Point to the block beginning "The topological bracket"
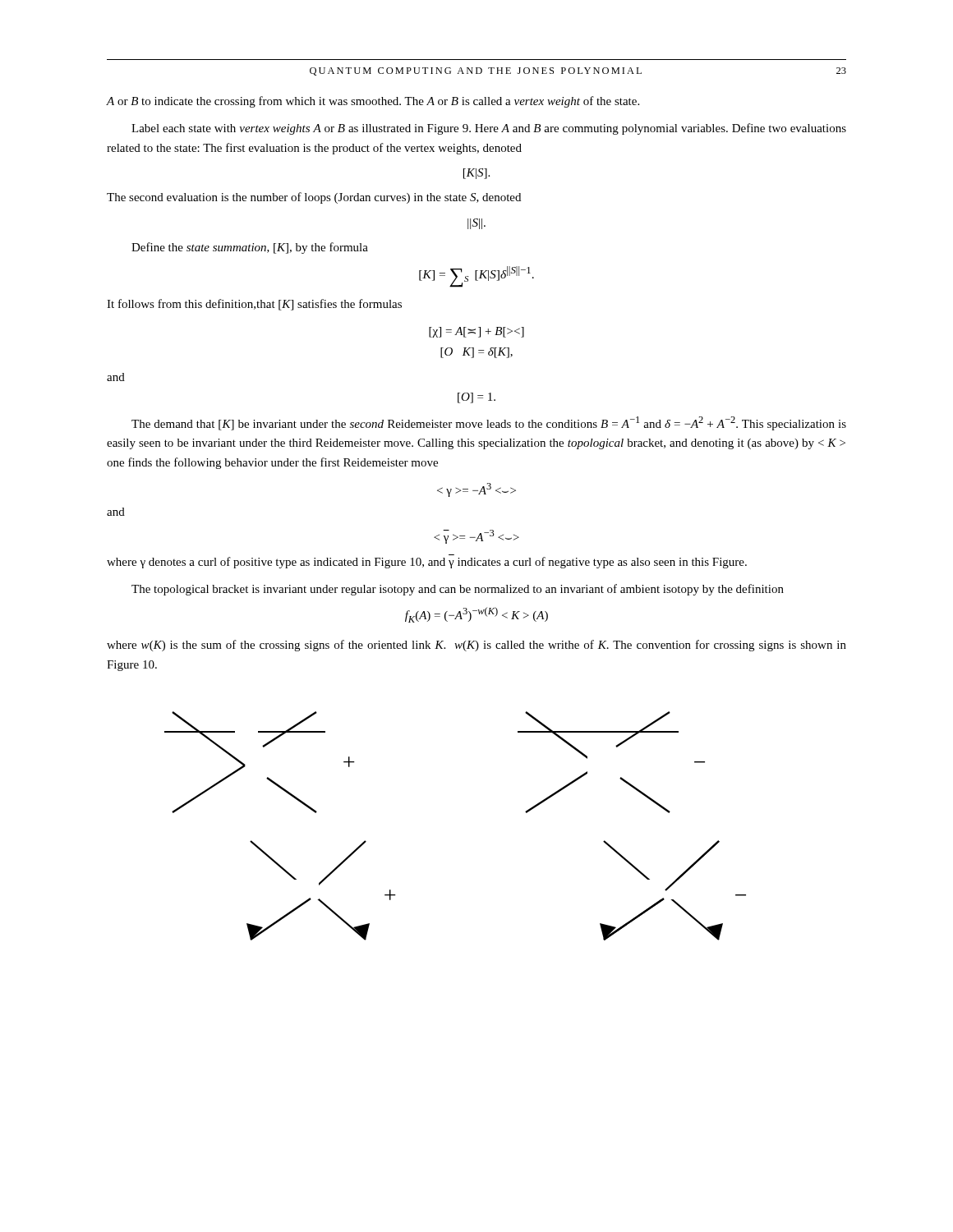This screenshot has height=1232, width=953. pos(458,589)
